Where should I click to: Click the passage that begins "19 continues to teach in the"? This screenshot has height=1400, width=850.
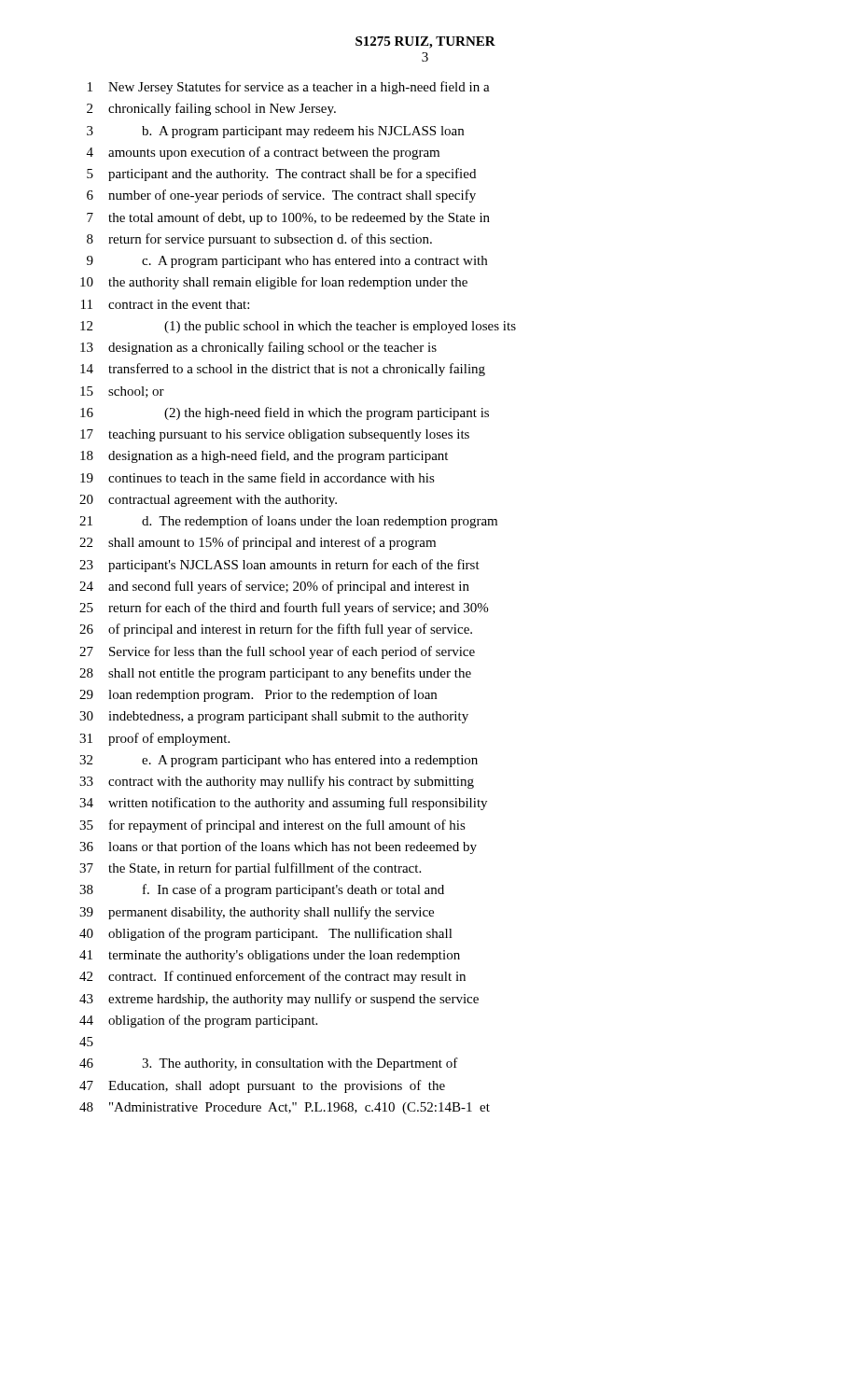point(425,478)
